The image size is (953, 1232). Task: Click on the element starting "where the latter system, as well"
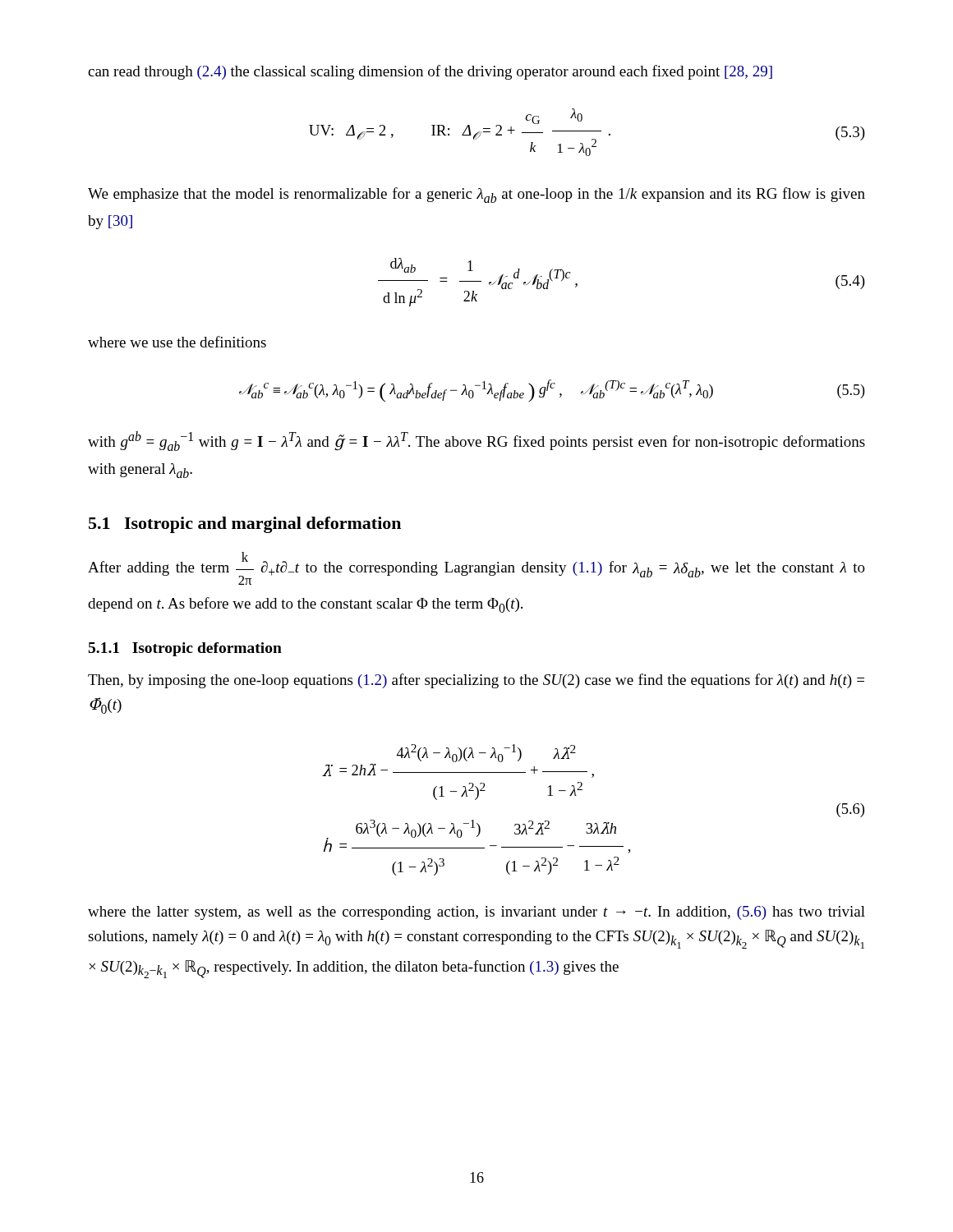pyautogui.click(x=476, y=942)
